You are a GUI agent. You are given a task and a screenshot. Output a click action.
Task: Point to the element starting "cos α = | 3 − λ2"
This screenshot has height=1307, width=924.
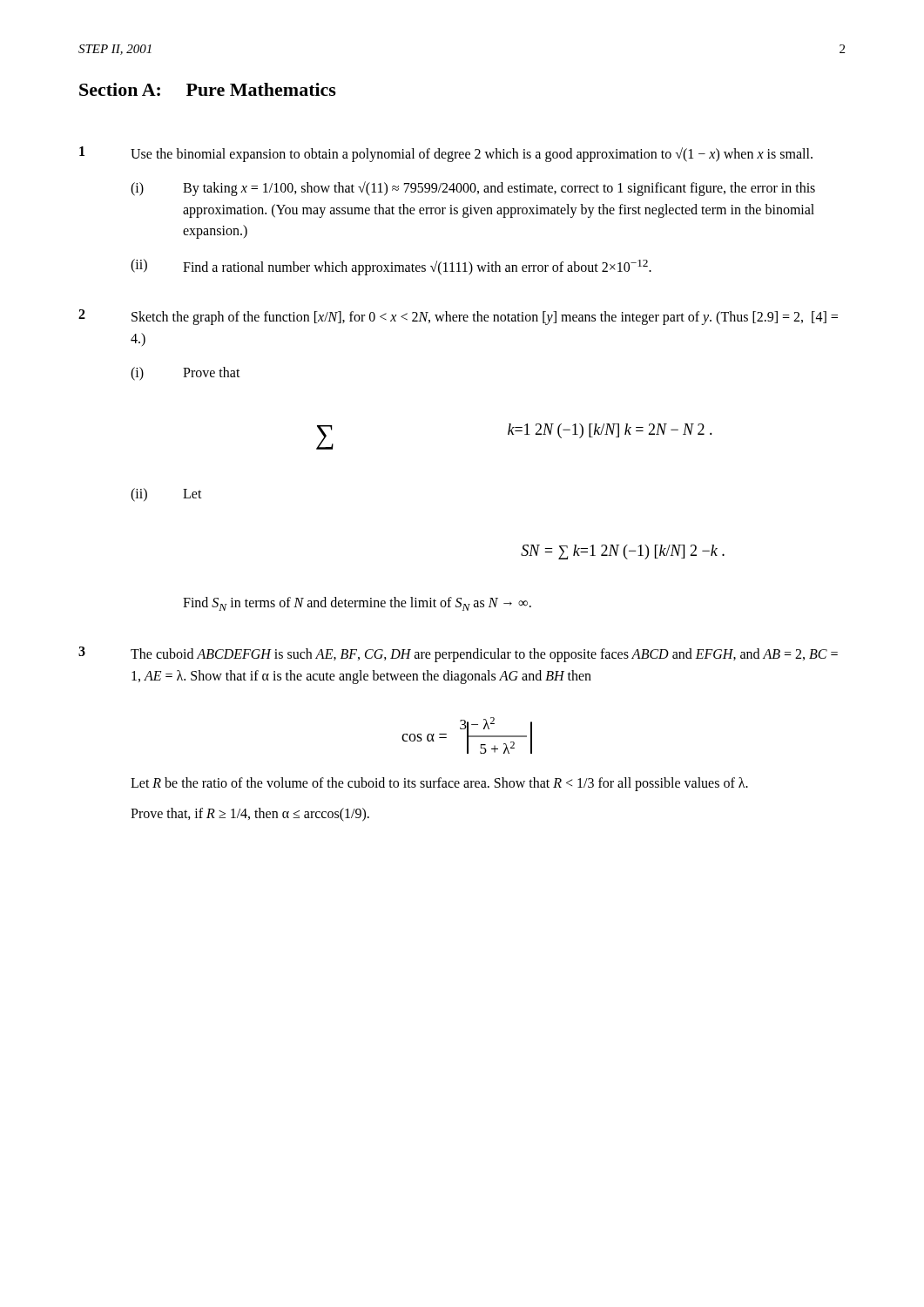coord(488,734)
